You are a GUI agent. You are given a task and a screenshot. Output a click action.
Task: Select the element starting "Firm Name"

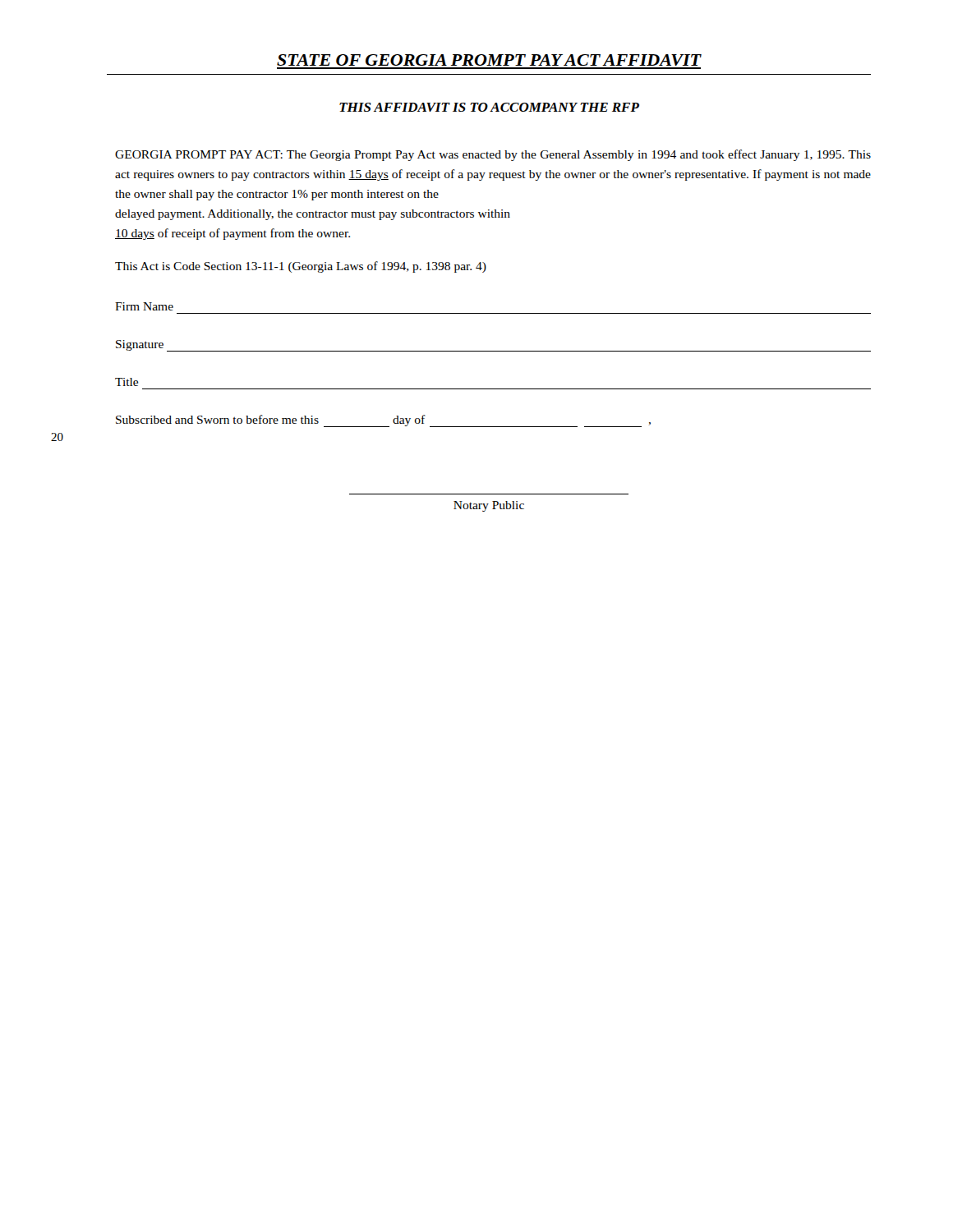(493, 306)
